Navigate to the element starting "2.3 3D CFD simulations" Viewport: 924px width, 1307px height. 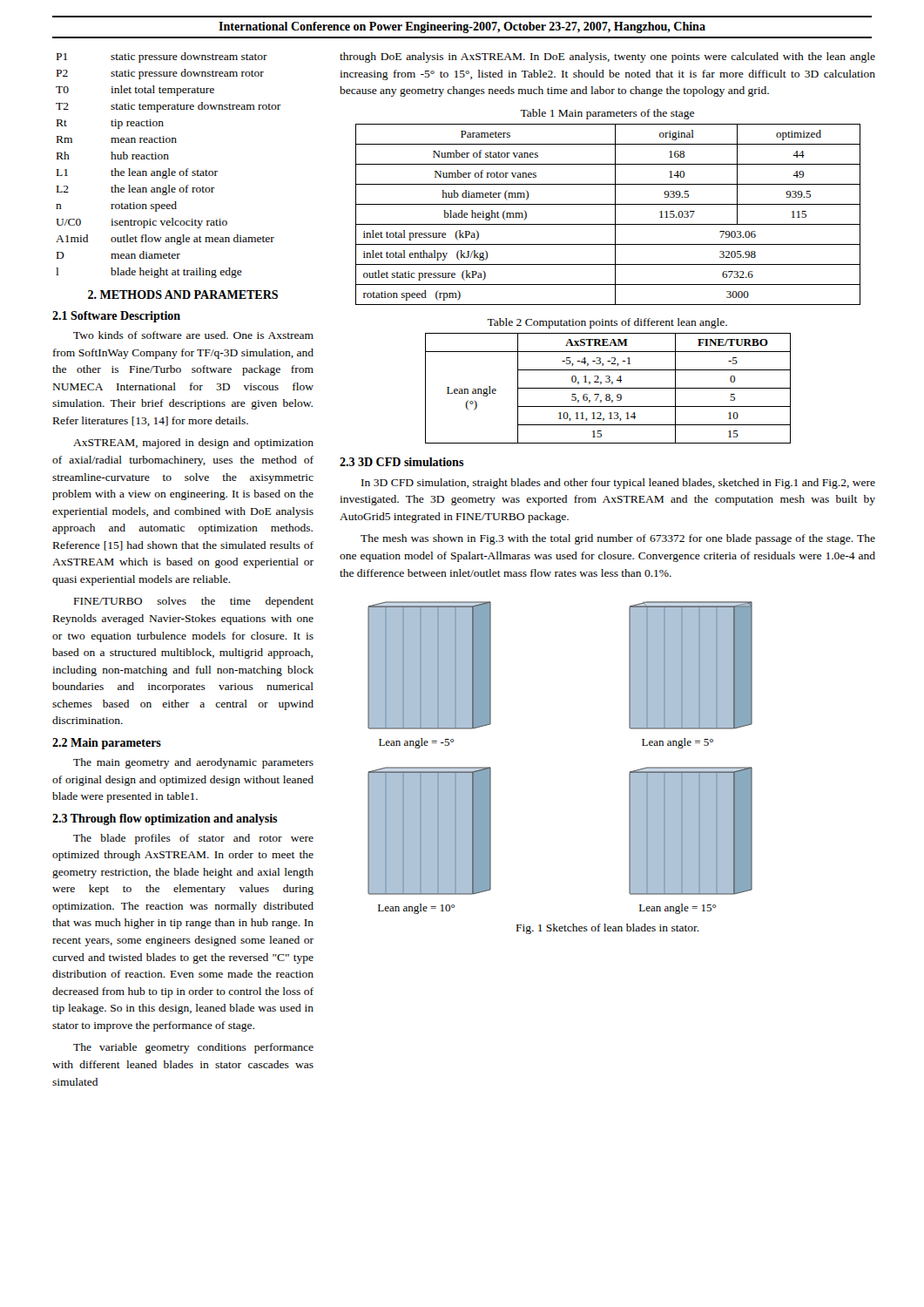pos(402,462)
